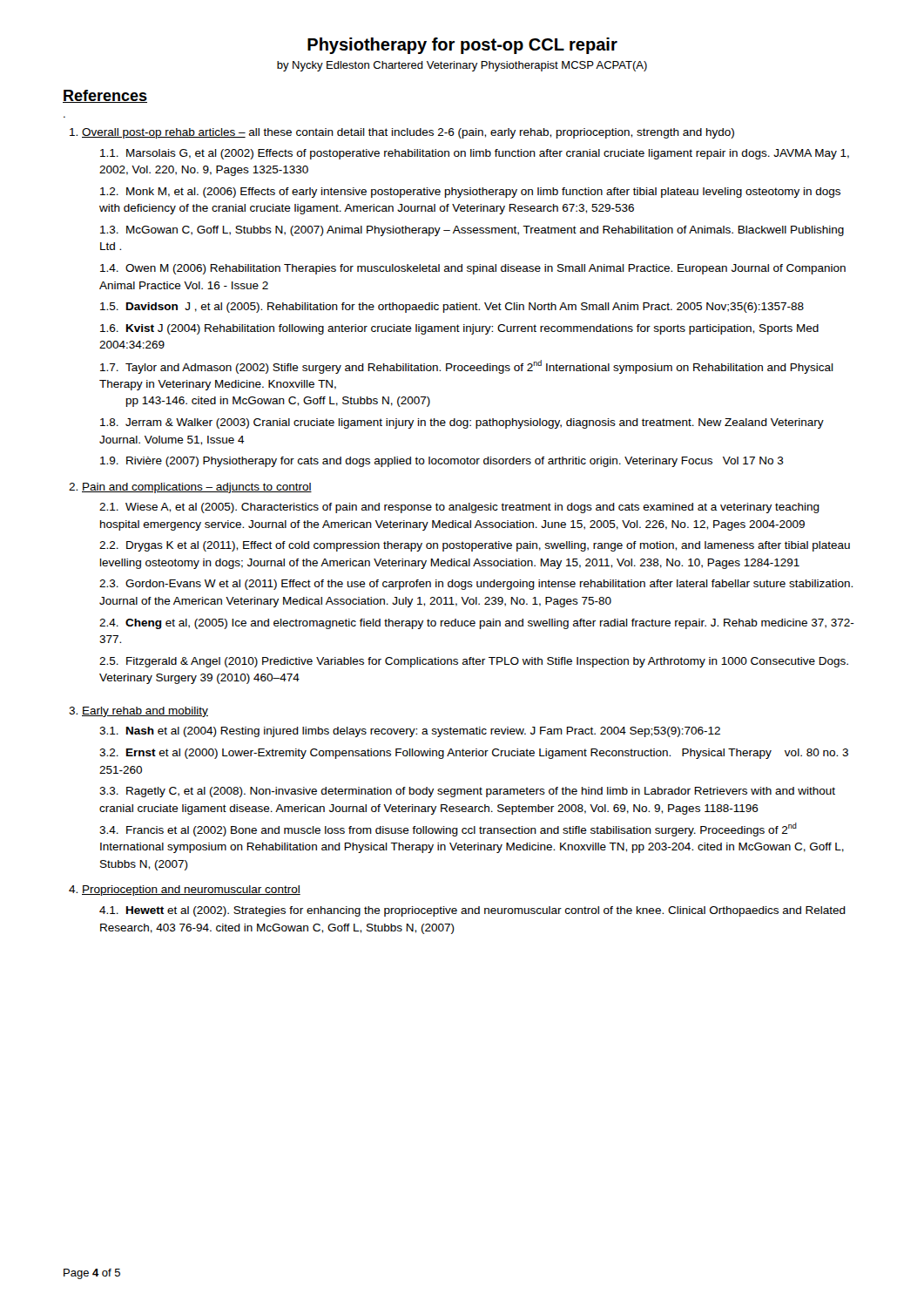Click the passage that begins "1. Marsolais G, et al (2002) Effects"
This screenshot has height=1307, width=924.
(x=474, y=161)
